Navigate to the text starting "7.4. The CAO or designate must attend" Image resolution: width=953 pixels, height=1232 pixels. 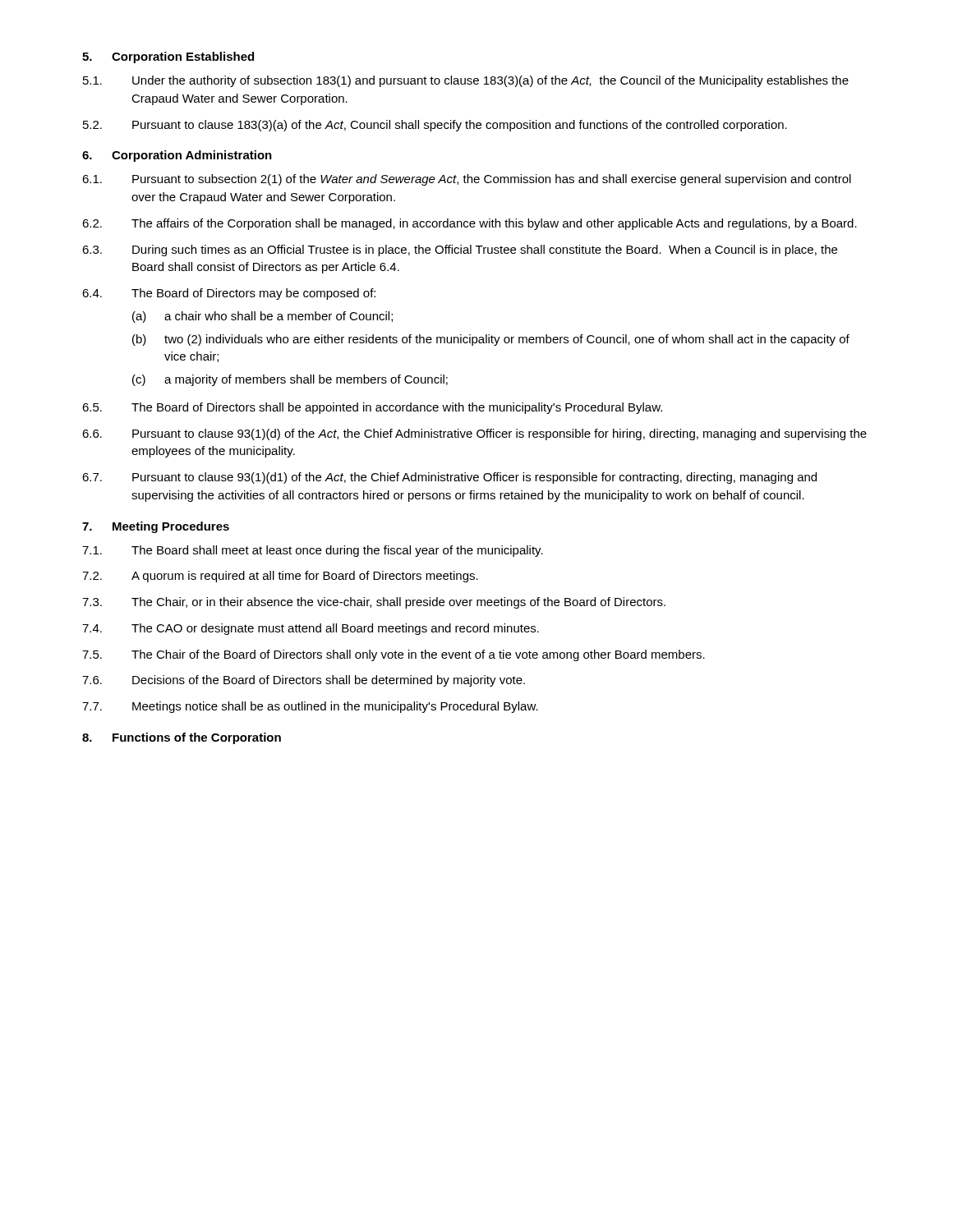pos(476,628)
